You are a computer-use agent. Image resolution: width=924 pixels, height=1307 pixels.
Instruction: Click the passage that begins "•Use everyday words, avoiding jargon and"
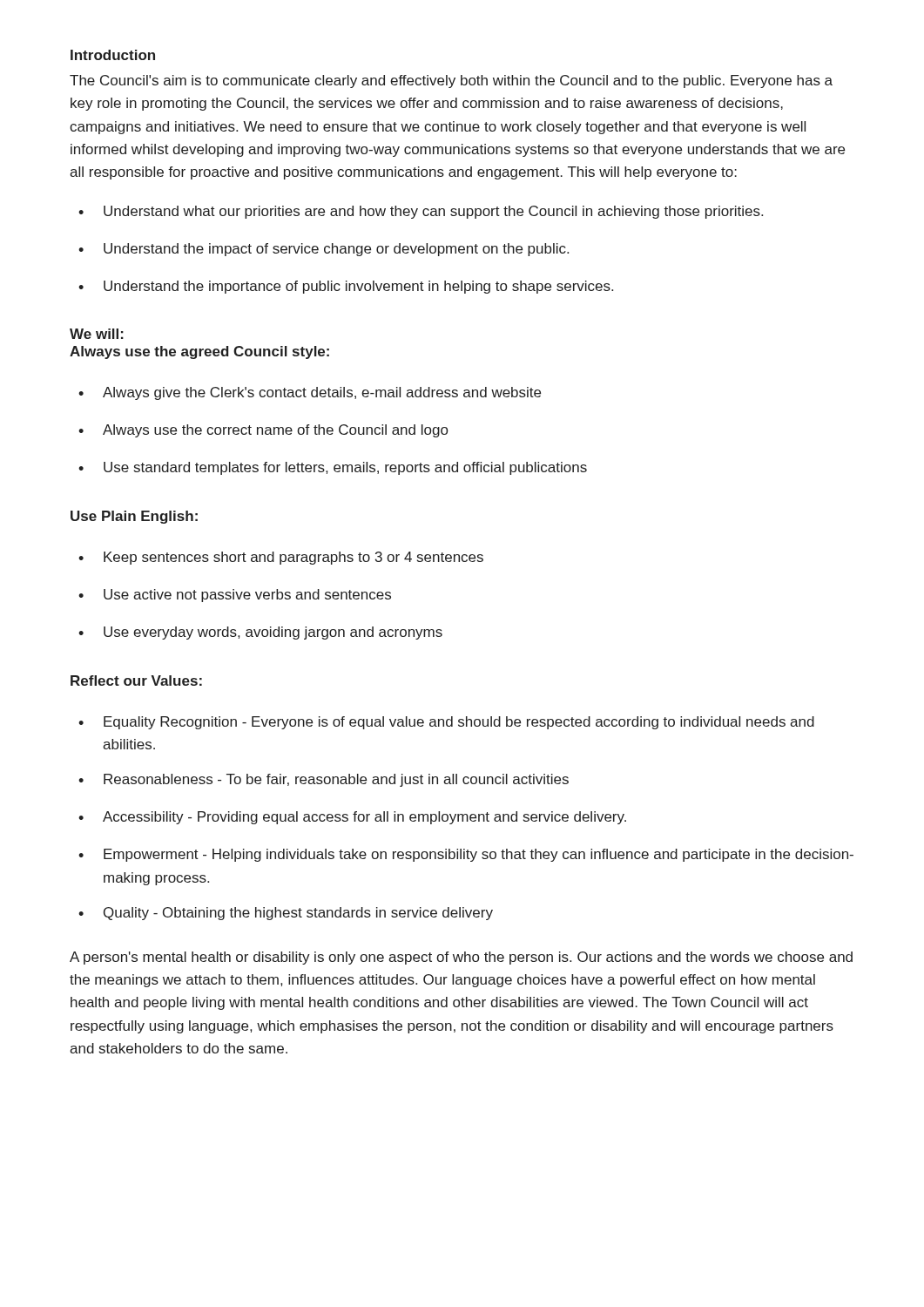pos(260,633)
